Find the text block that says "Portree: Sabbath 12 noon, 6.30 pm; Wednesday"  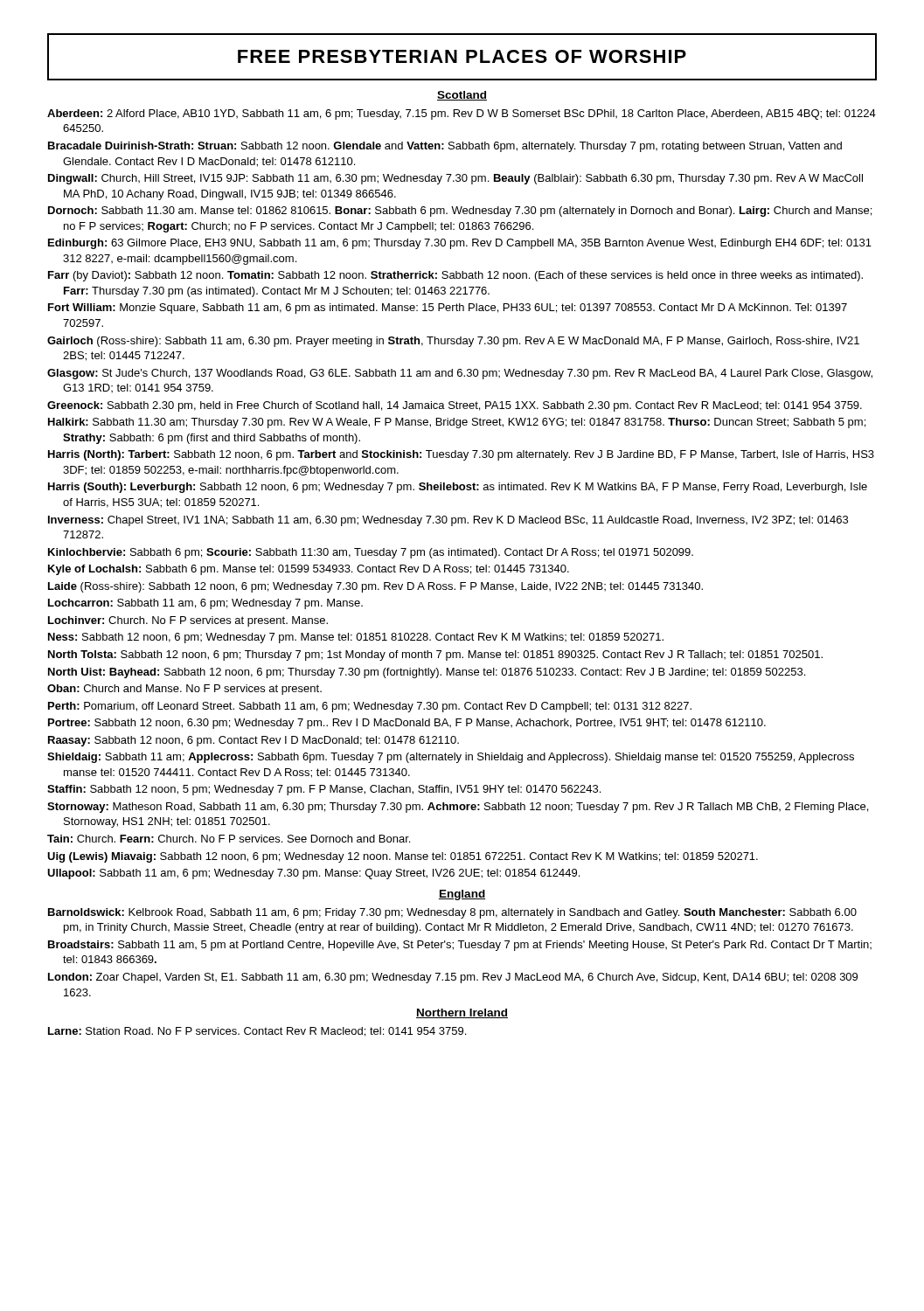pyautogui.click(x=407, y=722)
